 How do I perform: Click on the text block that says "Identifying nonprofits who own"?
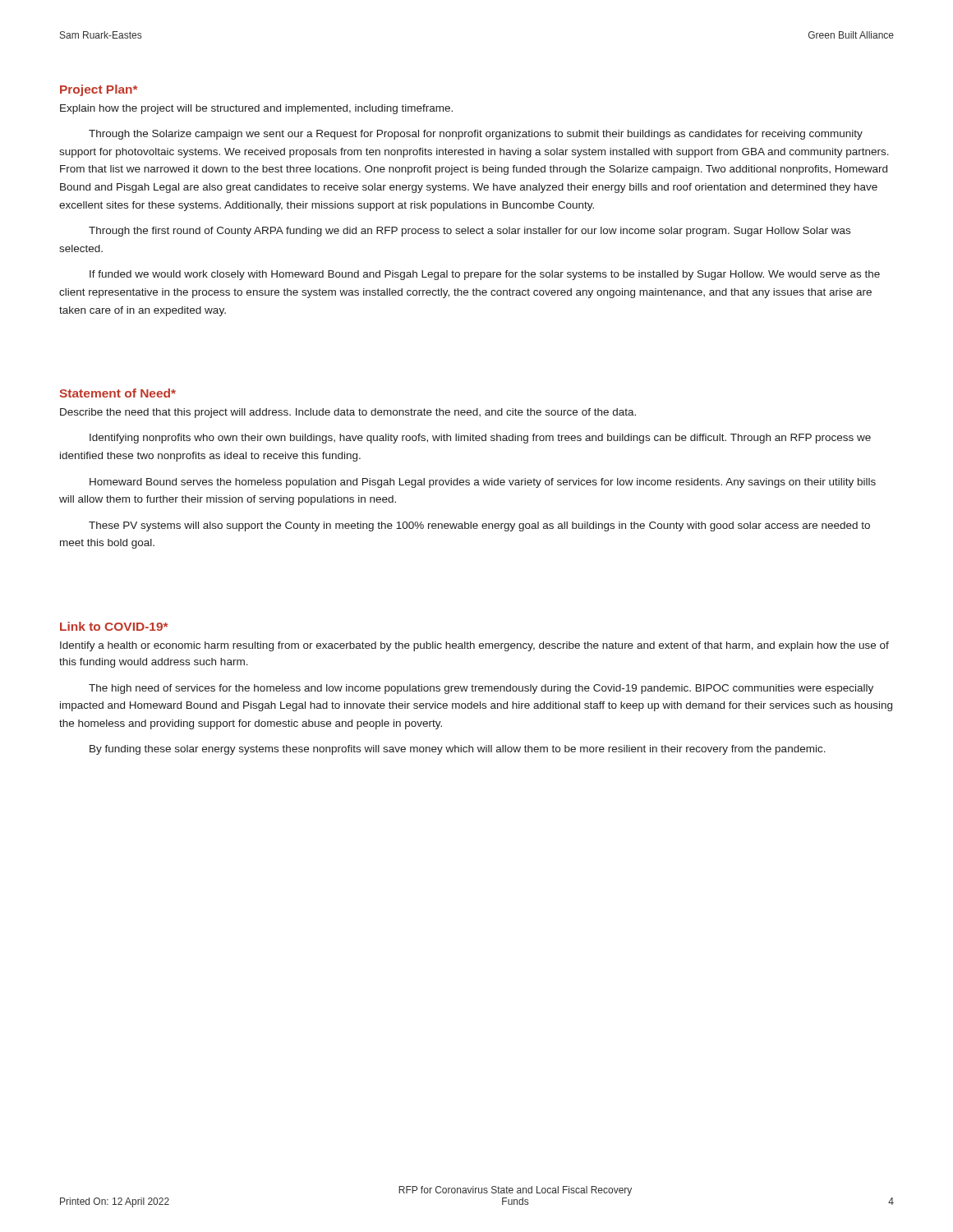[x=465, y=447]
